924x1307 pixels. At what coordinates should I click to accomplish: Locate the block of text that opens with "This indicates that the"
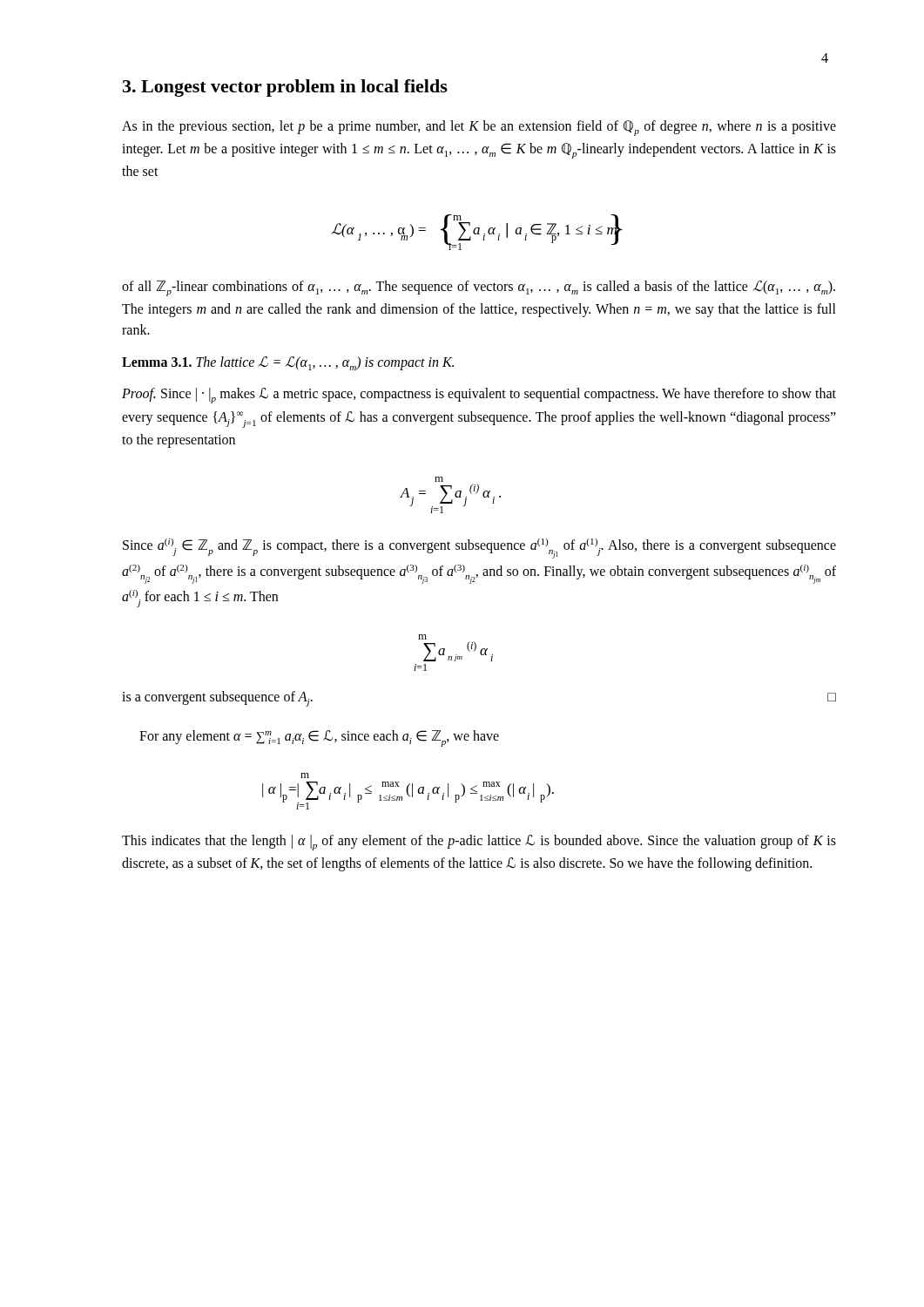click(479, 852)
